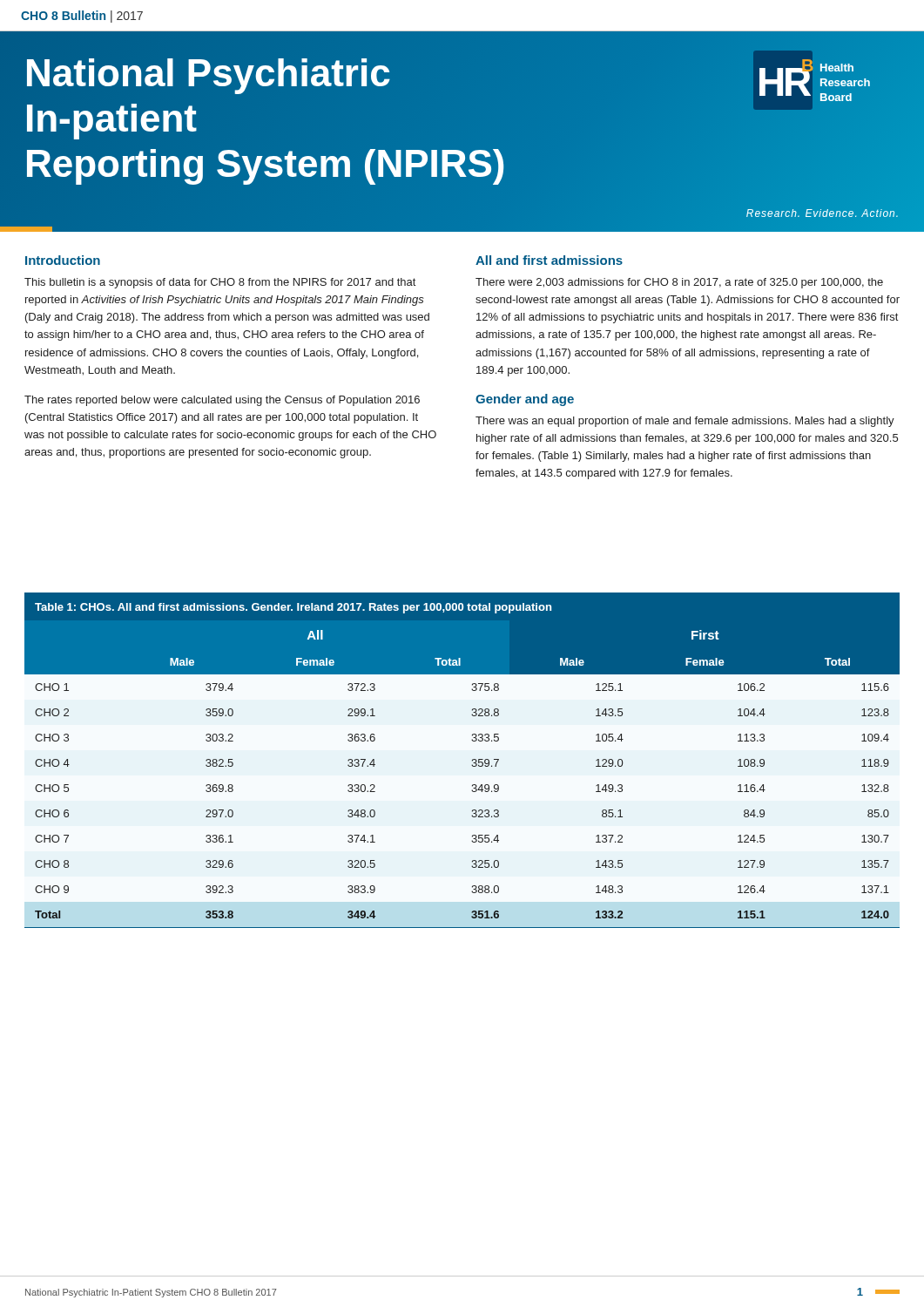Navigate to the text starting "National PsychiatricIn-patientReporting System (NPIRS)"
Viewport: 924px width, 1307px height.
point(265,118)
